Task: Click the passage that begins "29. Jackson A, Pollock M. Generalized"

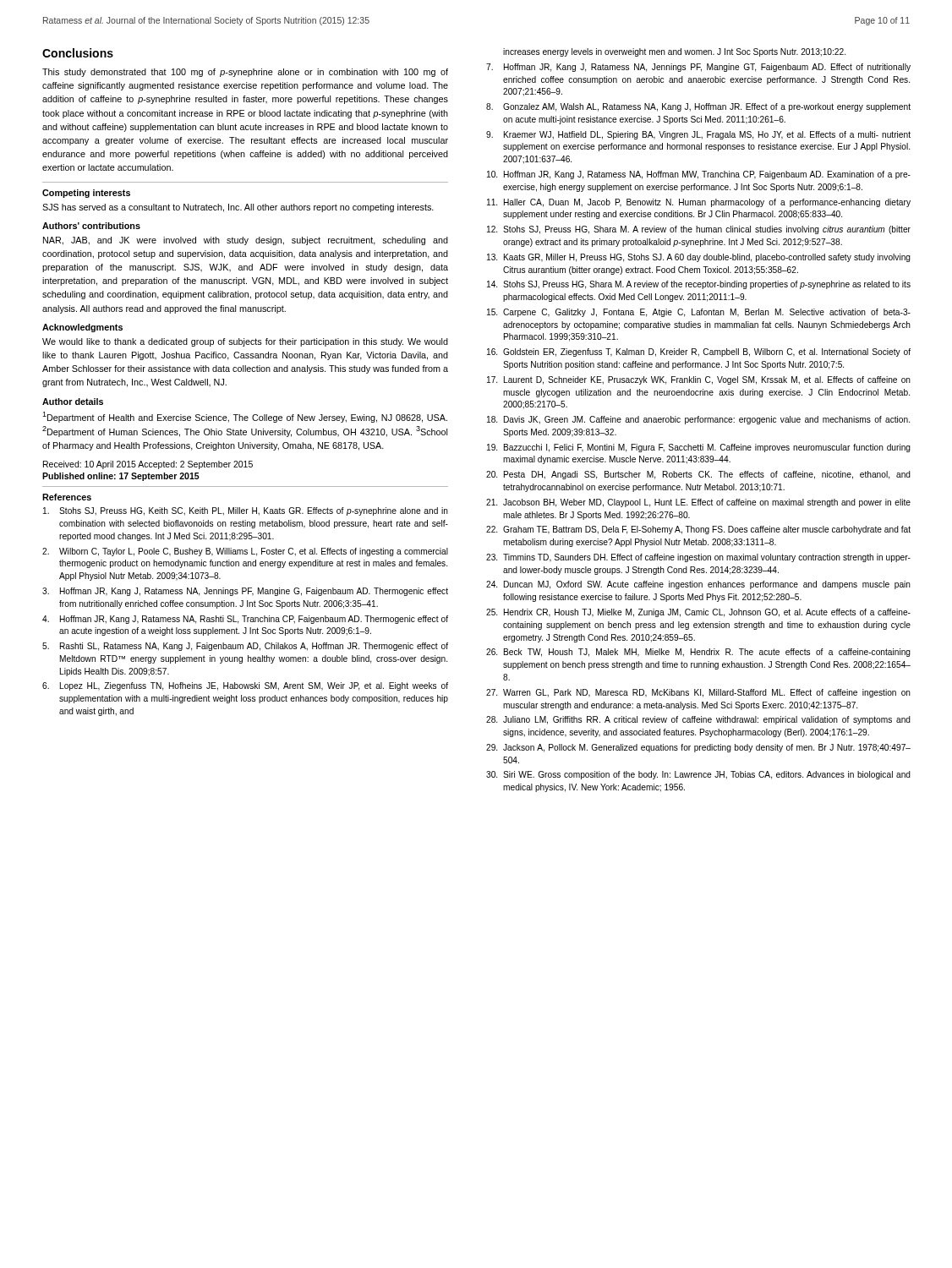Action: pyautogui.click(x=698, y=755)
